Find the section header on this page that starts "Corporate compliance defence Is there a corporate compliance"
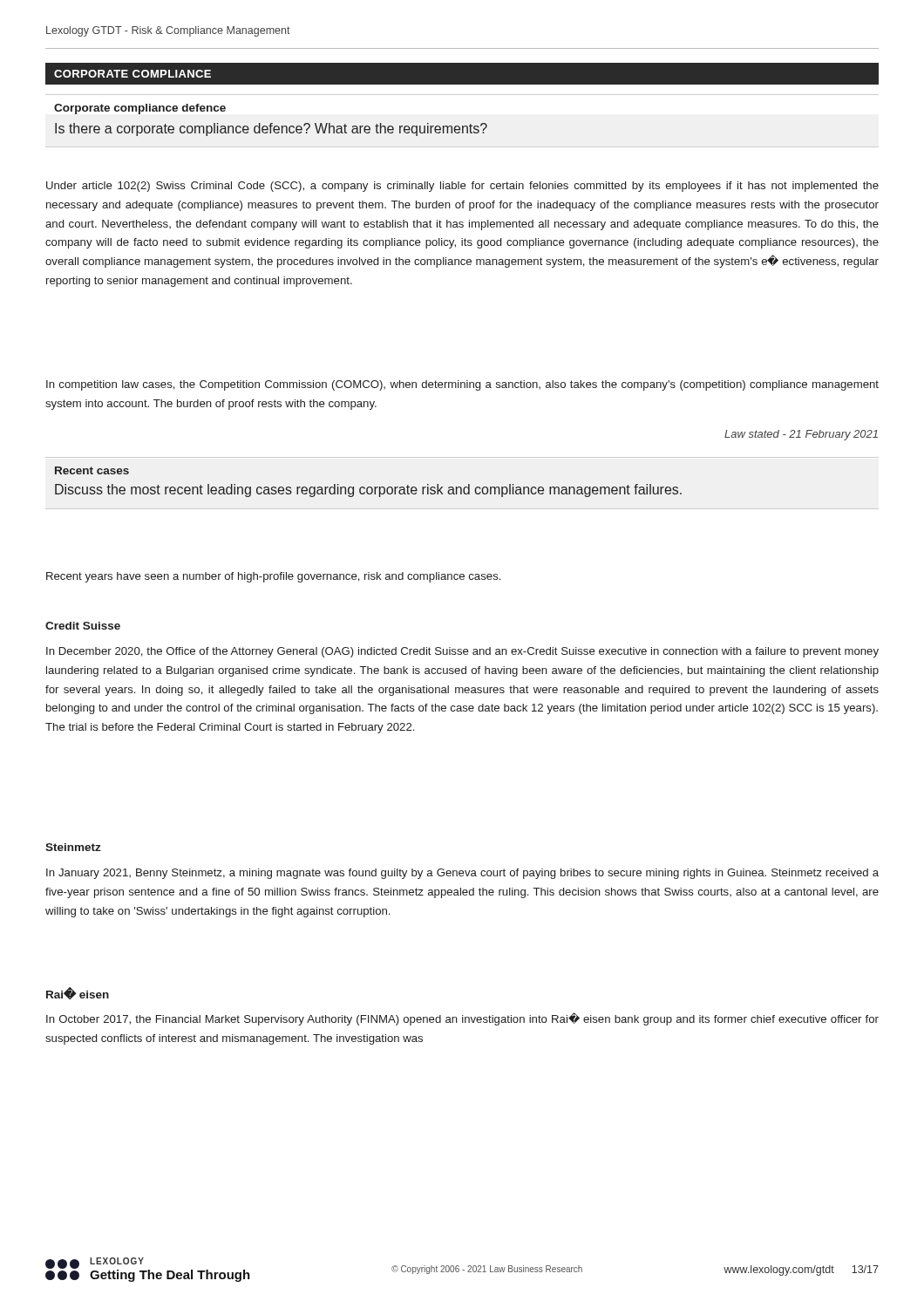924x1308 pixels. (462, 121)
